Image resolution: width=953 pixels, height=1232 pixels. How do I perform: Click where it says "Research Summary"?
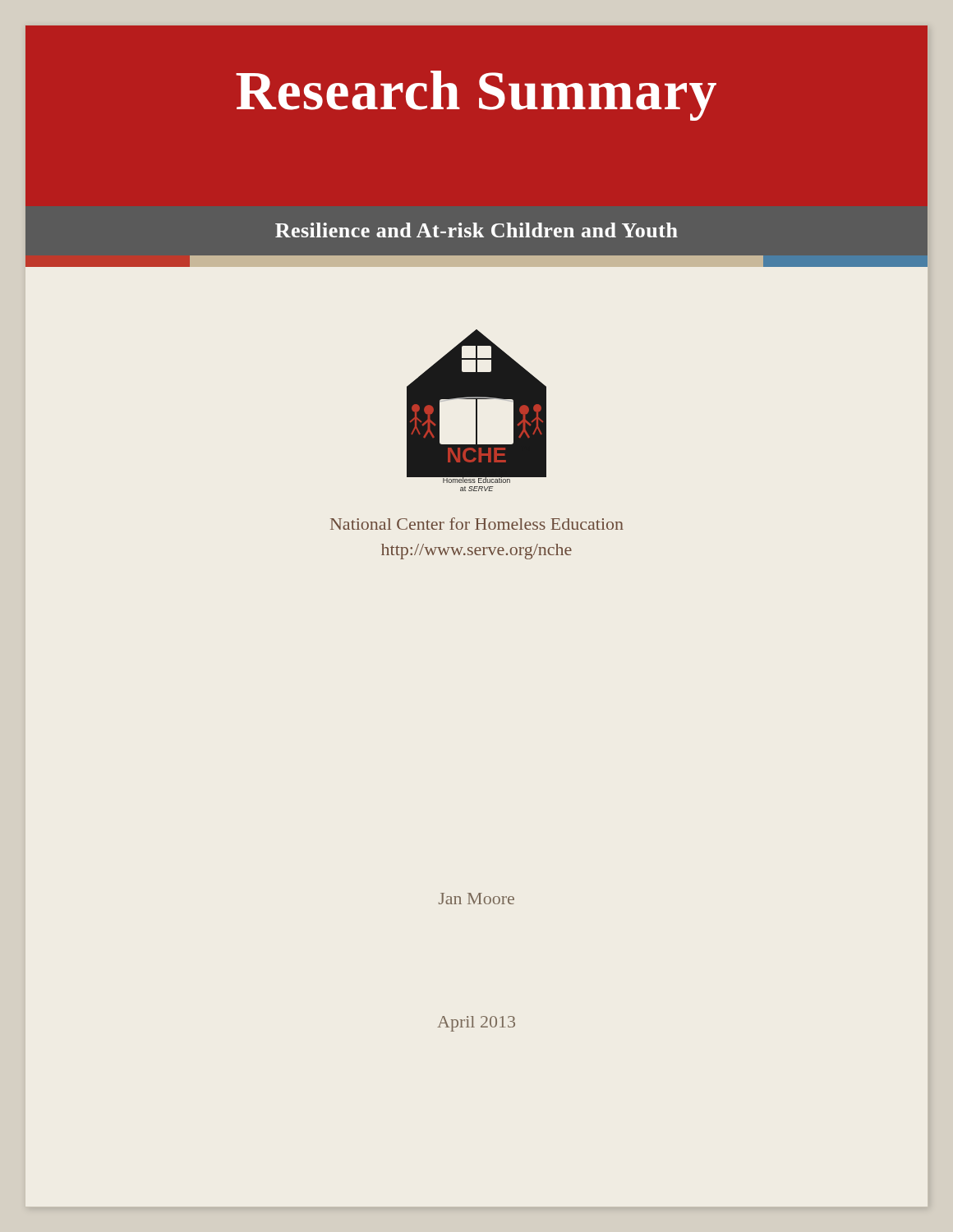(476, 90)
